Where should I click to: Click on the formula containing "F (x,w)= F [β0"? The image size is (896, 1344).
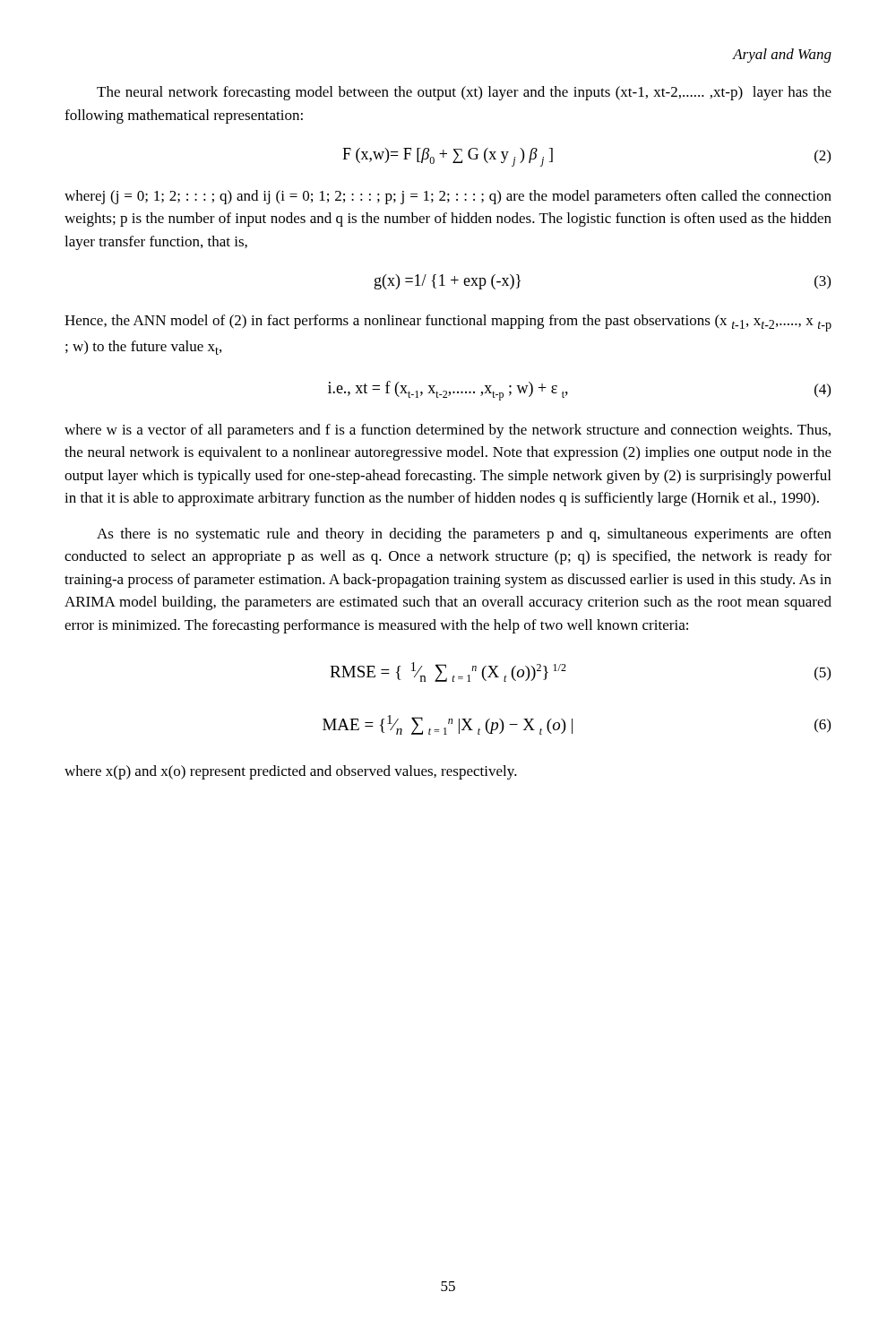[448, 155]
